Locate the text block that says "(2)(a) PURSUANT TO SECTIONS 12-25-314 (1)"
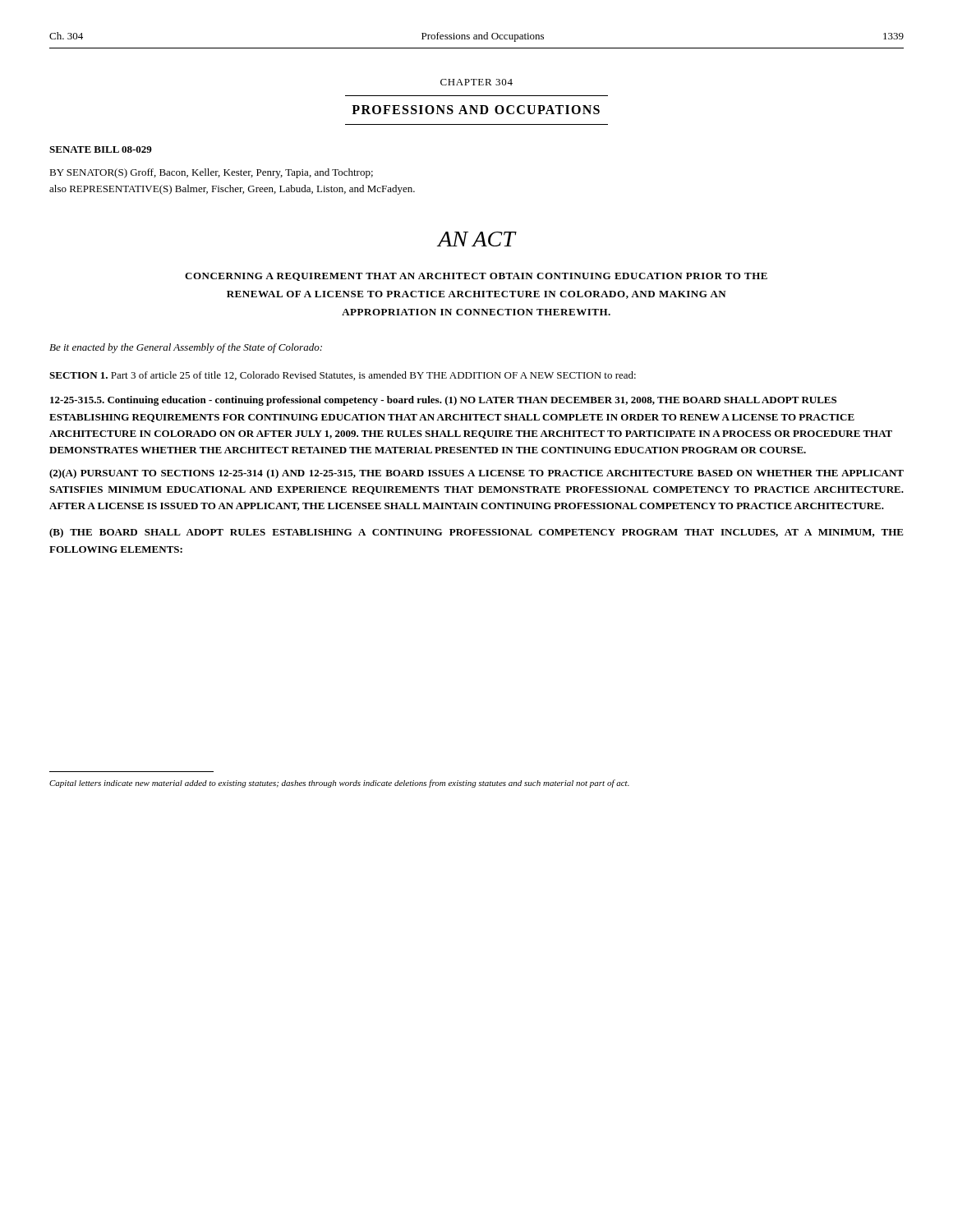The image size is (953, 1232). pyautogui.click(x=476, y=489)
